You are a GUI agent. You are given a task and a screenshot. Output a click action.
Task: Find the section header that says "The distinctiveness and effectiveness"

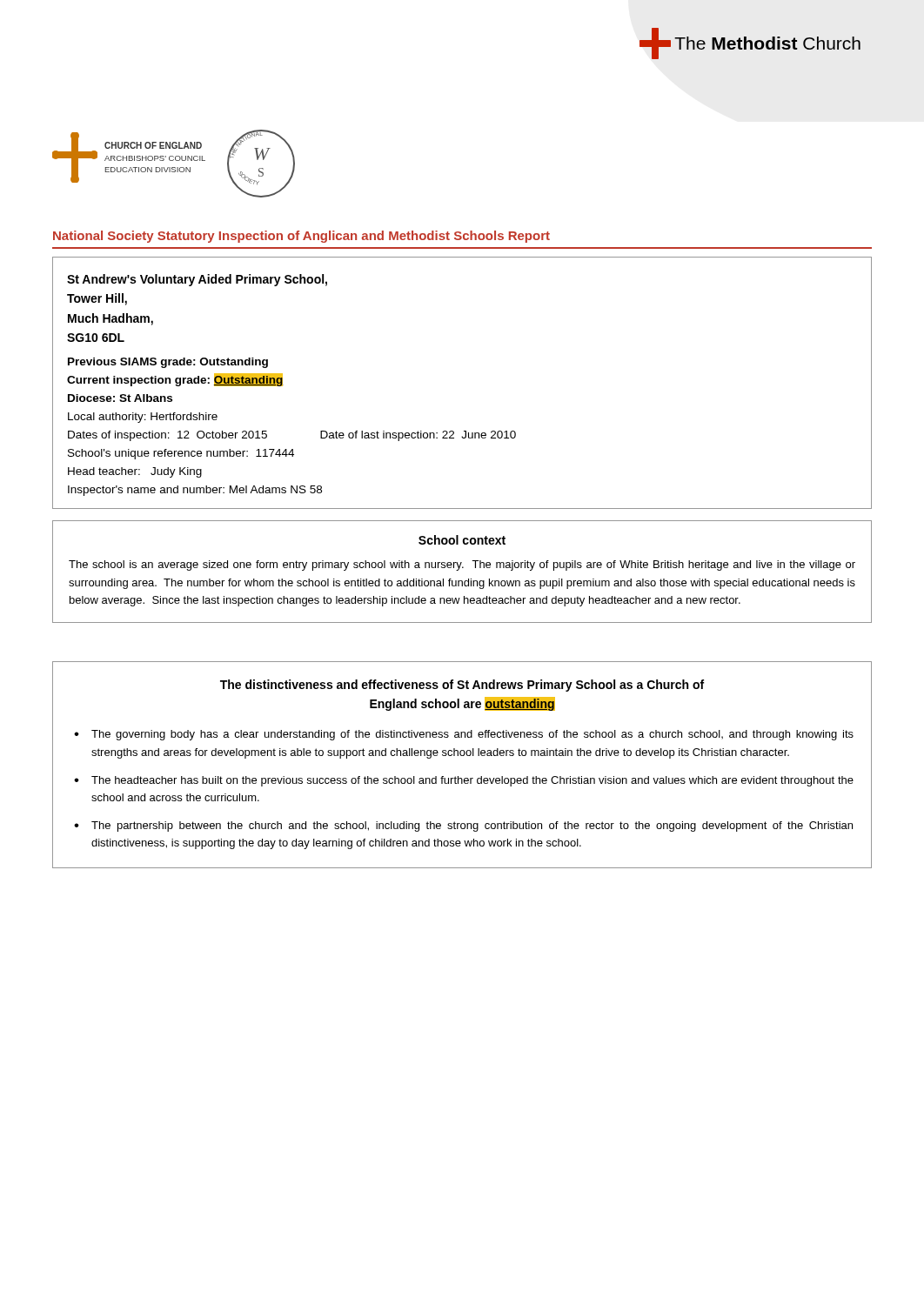(462, 694)
